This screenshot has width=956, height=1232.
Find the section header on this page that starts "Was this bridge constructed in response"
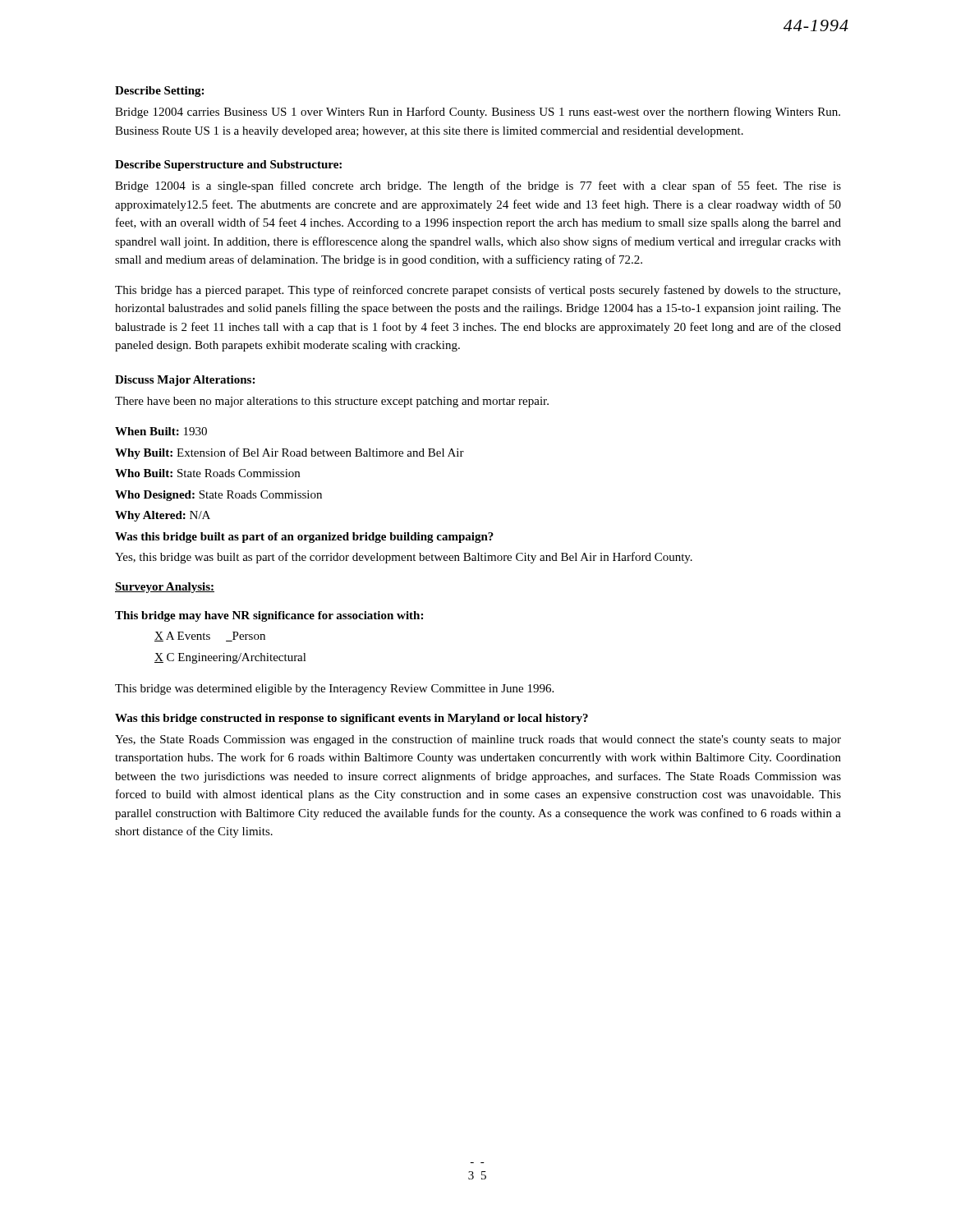(x=352, y=717)
